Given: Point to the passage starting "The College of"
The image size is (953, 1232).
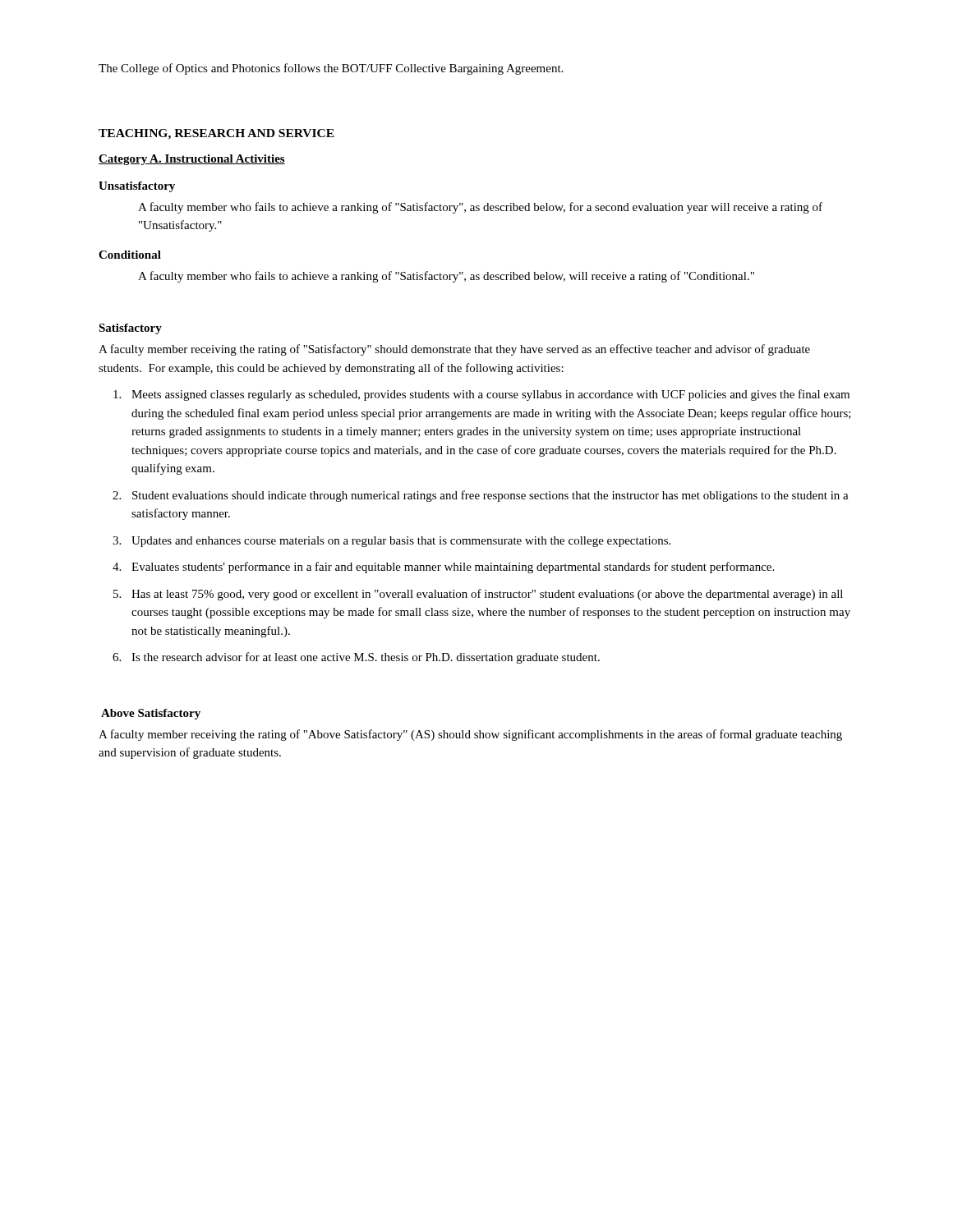Looking at the screenshot, I should click(x=331, y=68).
